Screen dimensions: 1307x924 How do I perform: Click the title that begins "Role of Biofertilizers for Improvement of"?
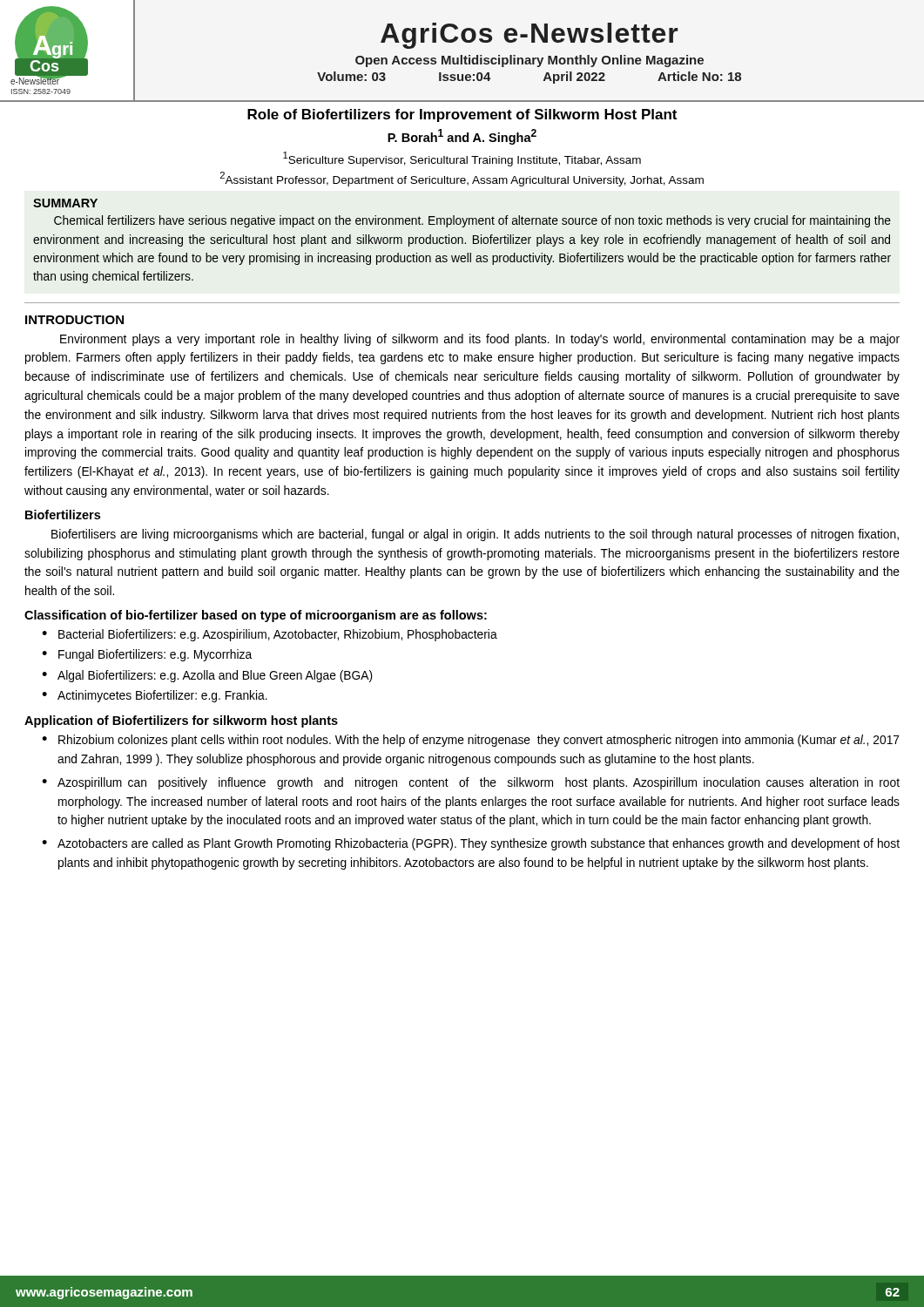pos(462,115)
